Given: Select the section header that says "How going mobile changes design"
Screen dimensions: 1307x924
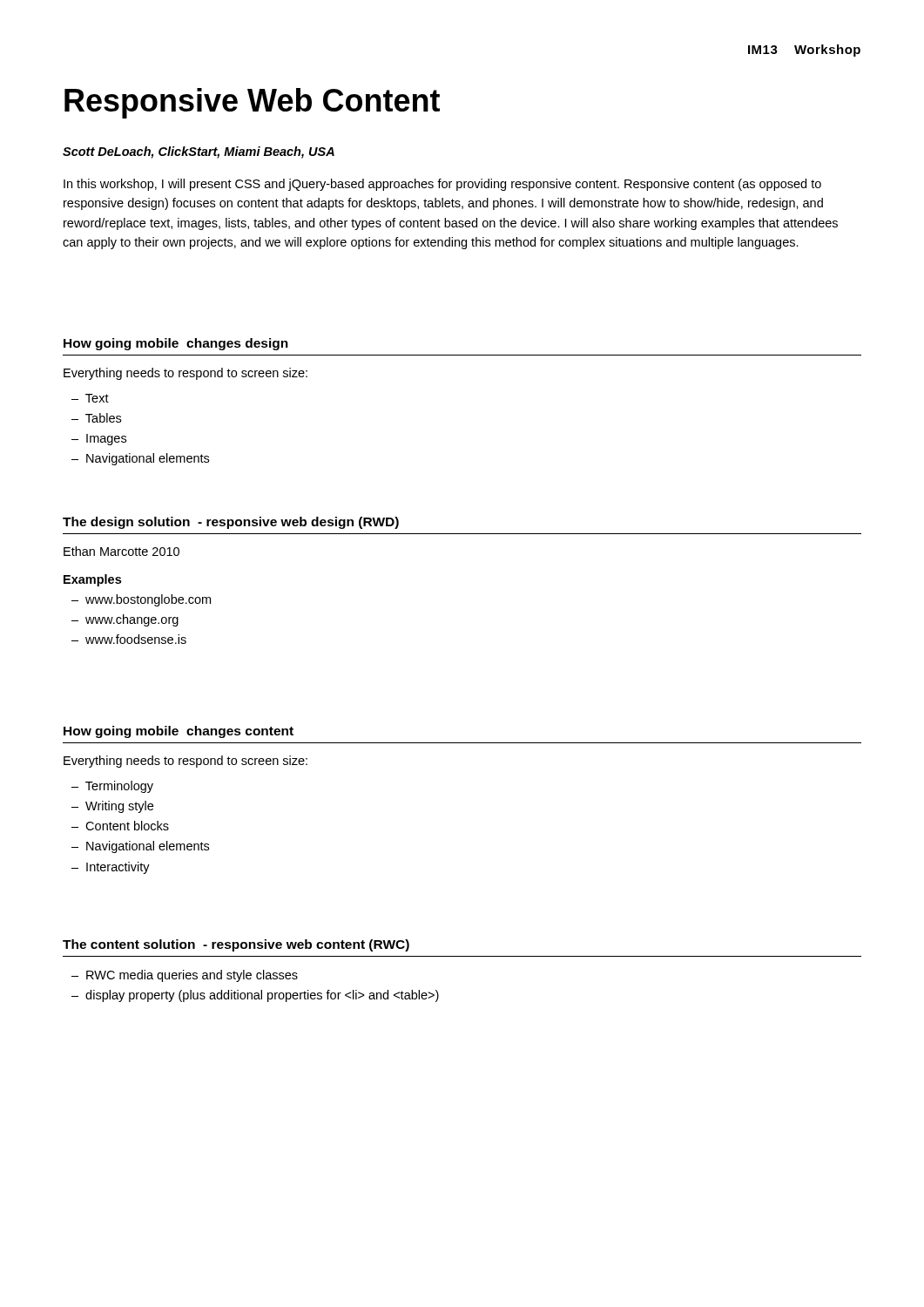Looking at the screenshot, I should [176, 343].
